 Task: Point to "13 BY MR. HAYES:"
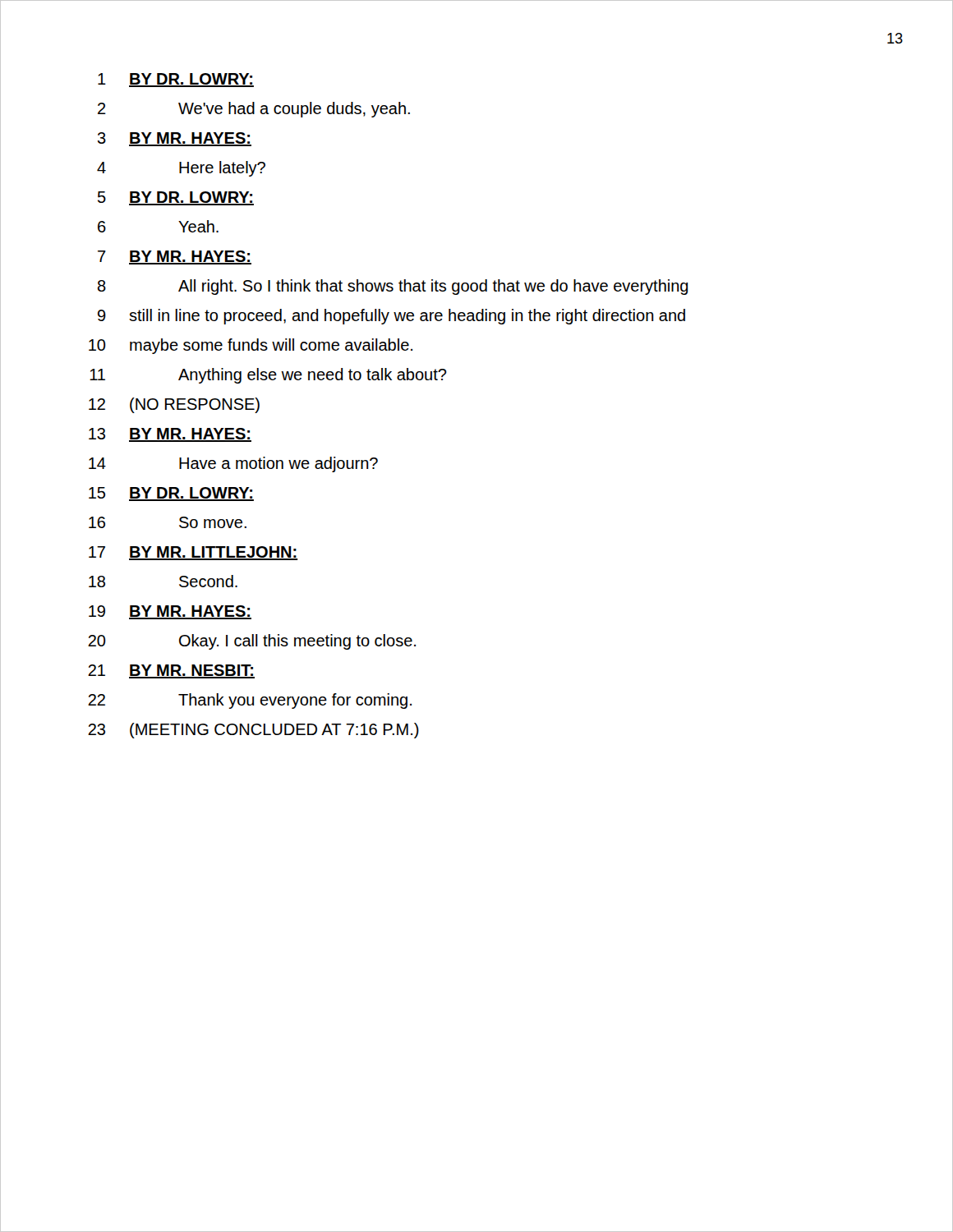(159, 434)
